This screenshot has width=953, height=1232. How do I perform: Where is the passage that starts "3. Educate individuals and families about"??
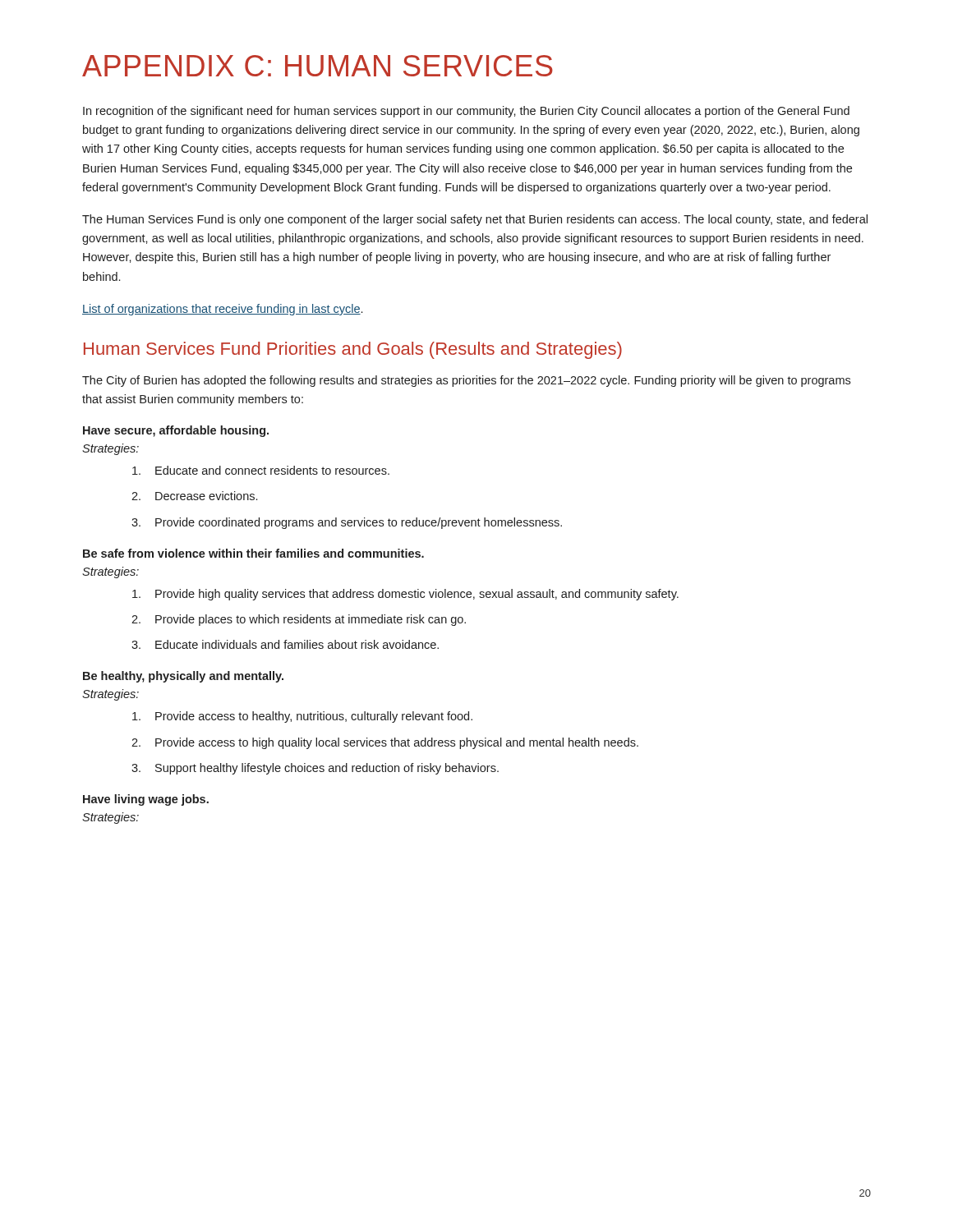(x=285, y=644)
